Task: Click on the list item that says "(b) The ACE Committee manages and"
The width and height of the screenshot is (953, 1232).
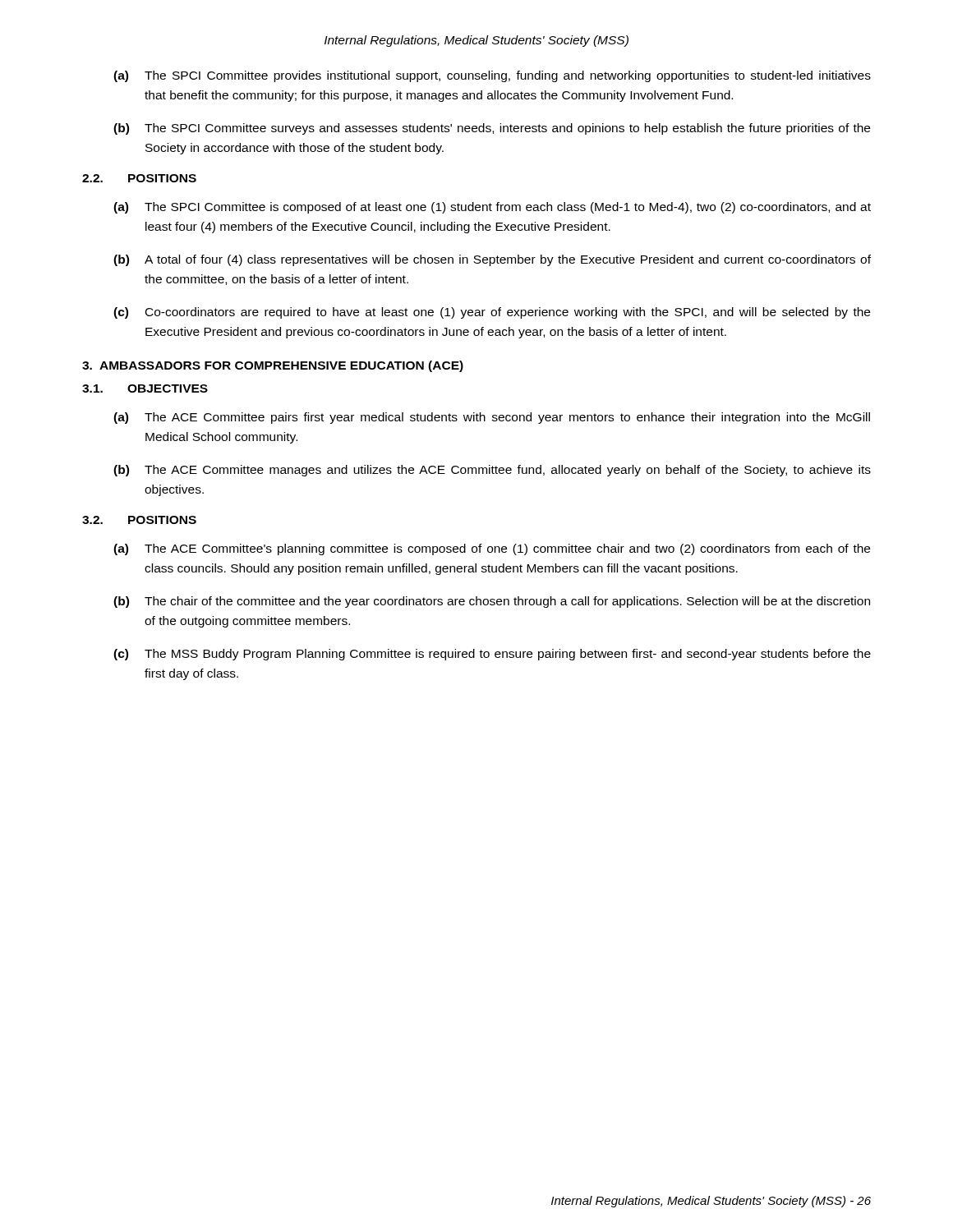Action: pos(492,480)
